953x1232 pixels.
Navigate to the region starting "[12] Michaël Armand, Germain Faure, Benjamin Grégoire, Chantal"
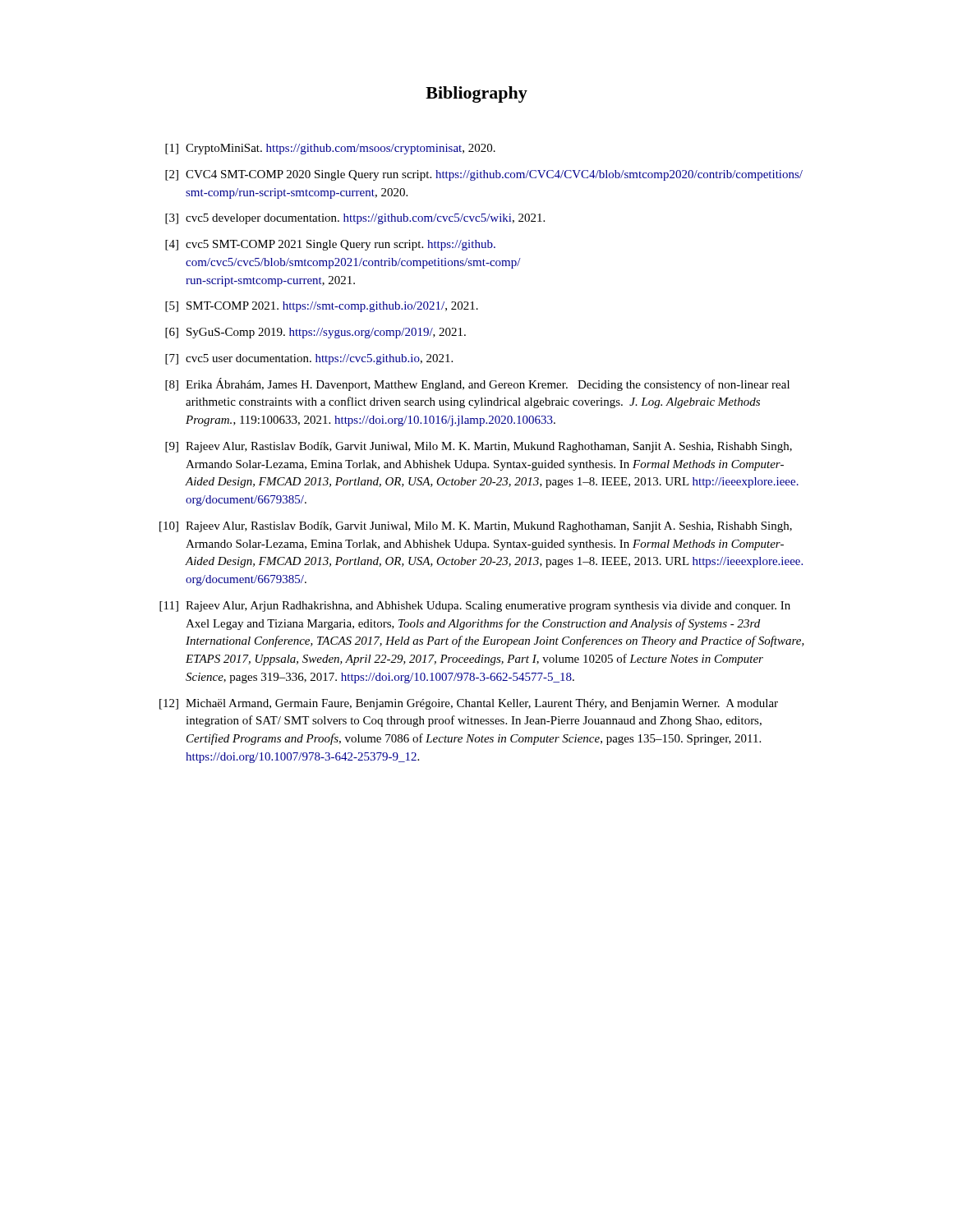476,730
